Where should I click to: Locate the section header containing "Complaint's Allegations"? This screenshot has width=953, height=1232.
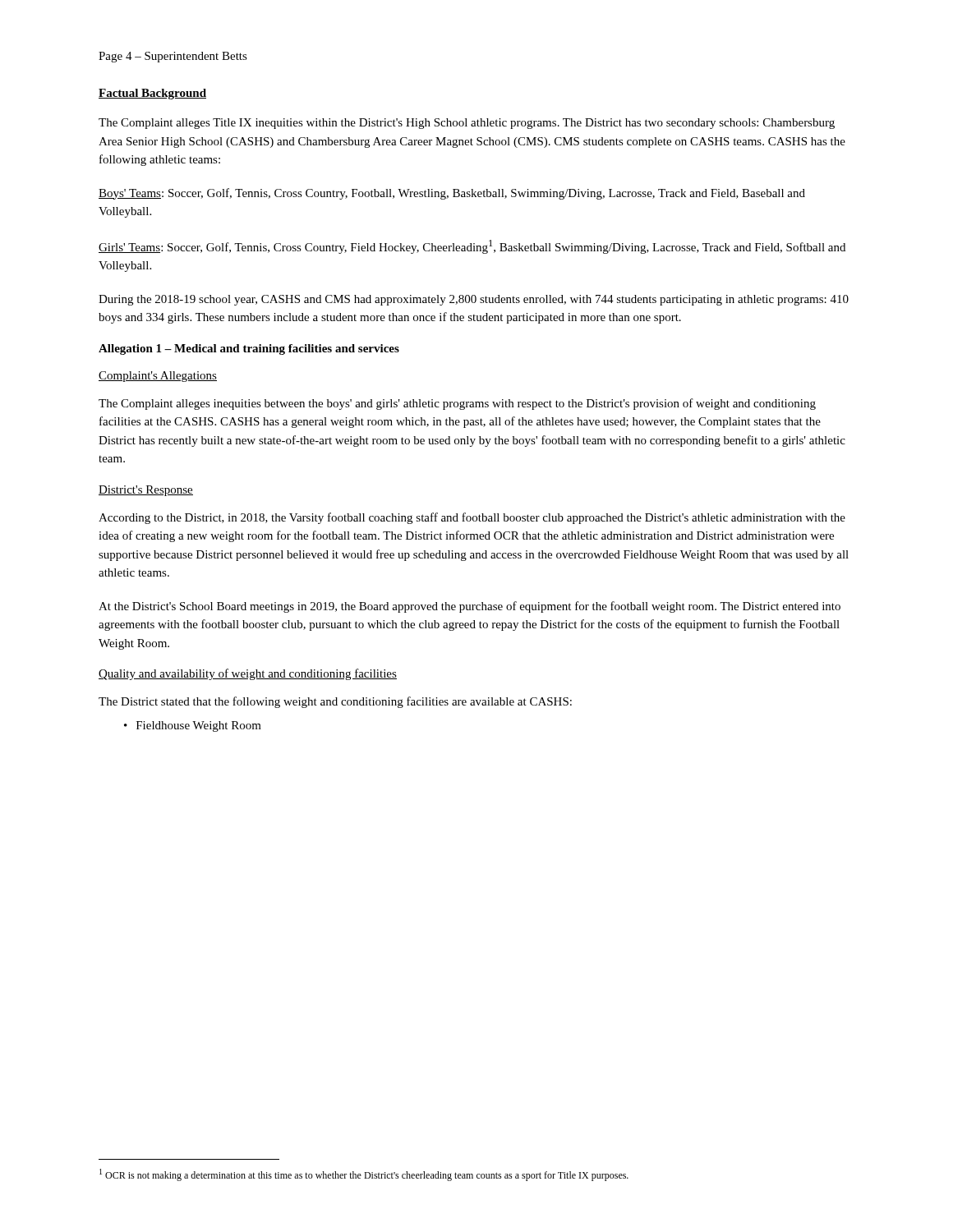coord(158,375)
